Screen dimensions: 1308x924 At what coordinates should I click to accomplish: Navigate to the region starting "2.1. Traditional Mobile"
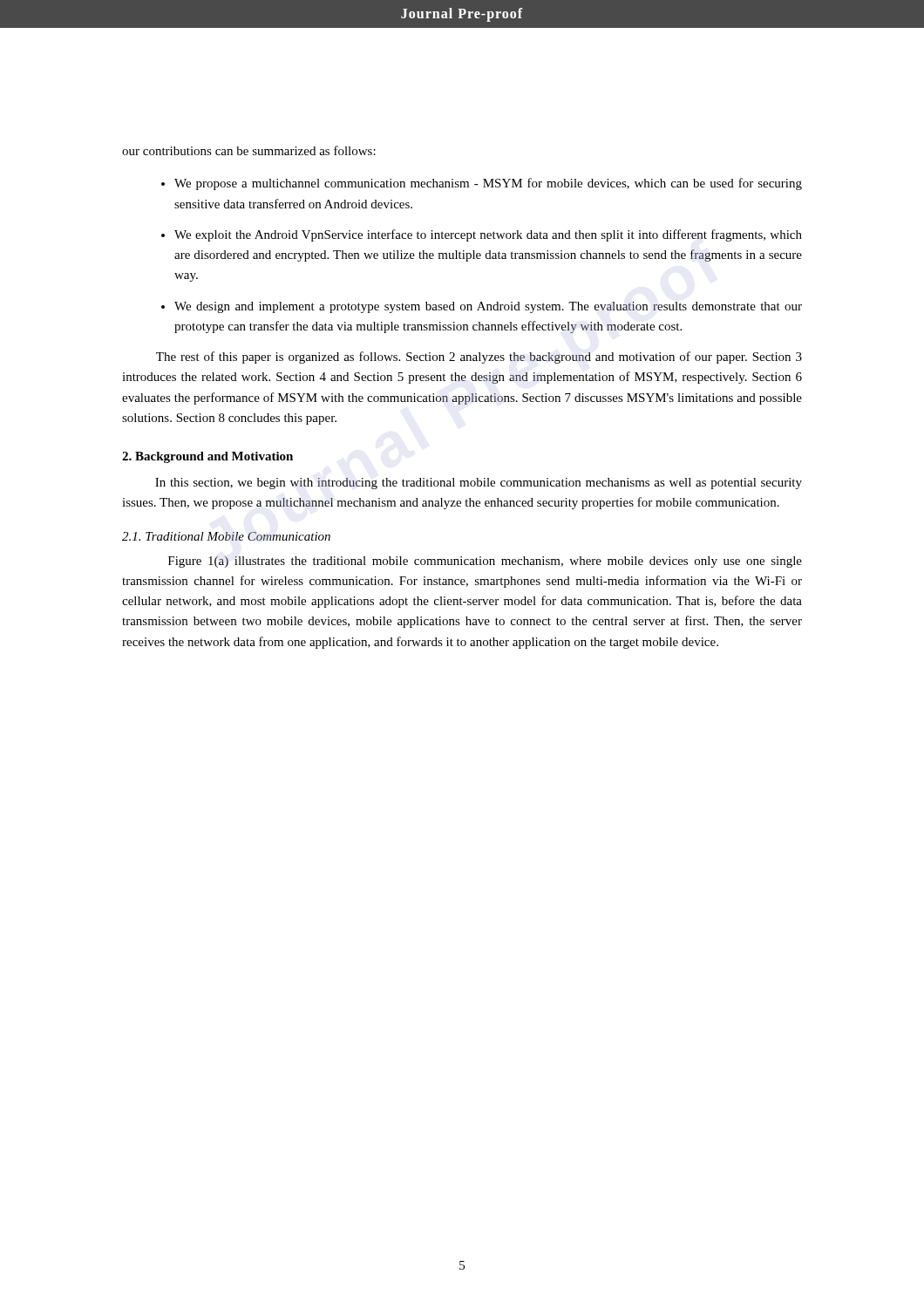(226, 536)
